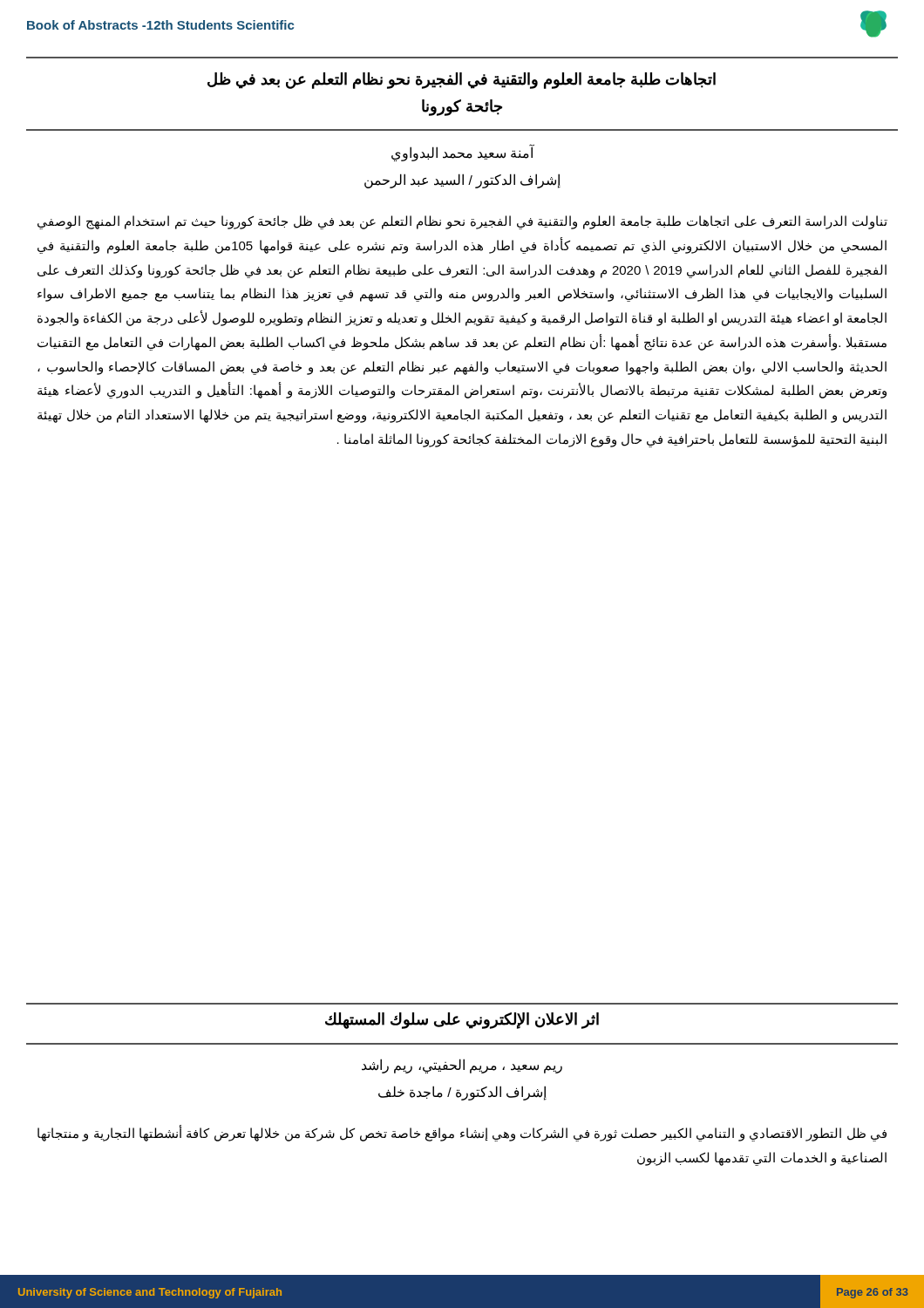Viewport: 924px width, 1308px height.
Task: Select the text block containing "في ظل التطور الاقتصادي و التنامي"
Action: click(x=462, y=1145)
